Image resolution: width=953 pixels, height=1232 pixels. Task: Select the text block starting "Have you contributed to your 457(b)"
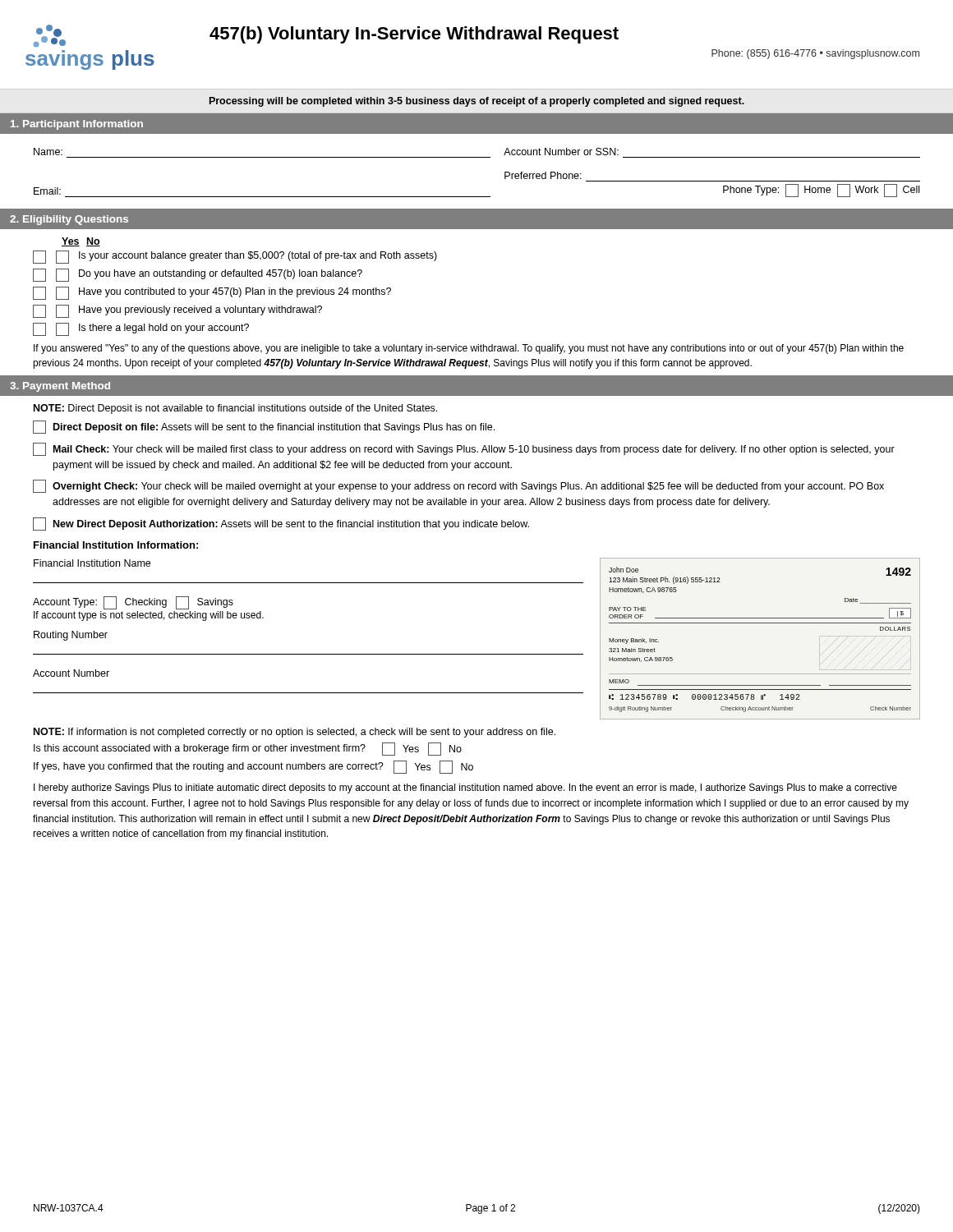tap(212, 293)
